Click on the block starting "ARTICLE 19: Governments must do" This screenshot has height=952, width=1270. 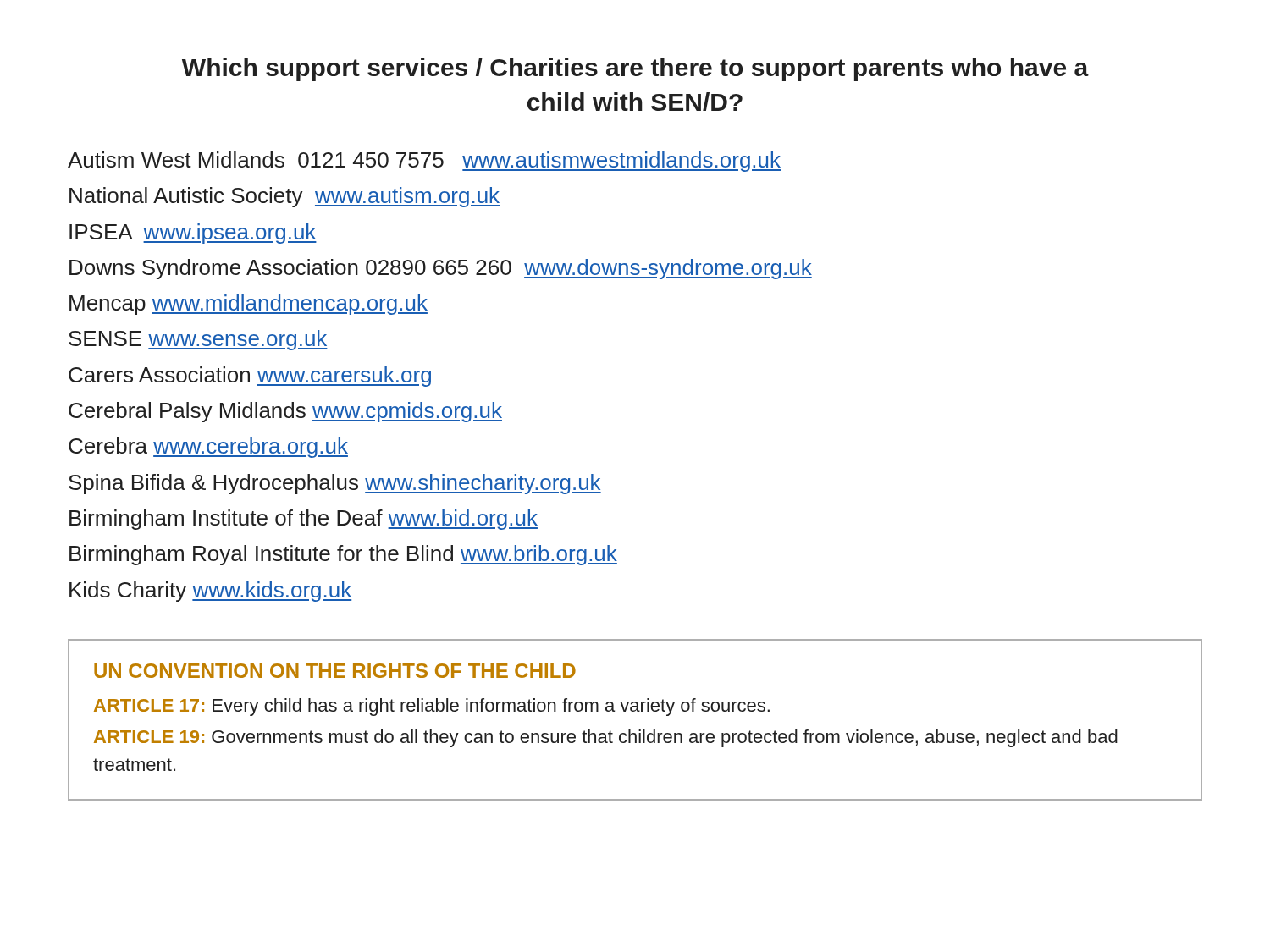pos(606,750)
